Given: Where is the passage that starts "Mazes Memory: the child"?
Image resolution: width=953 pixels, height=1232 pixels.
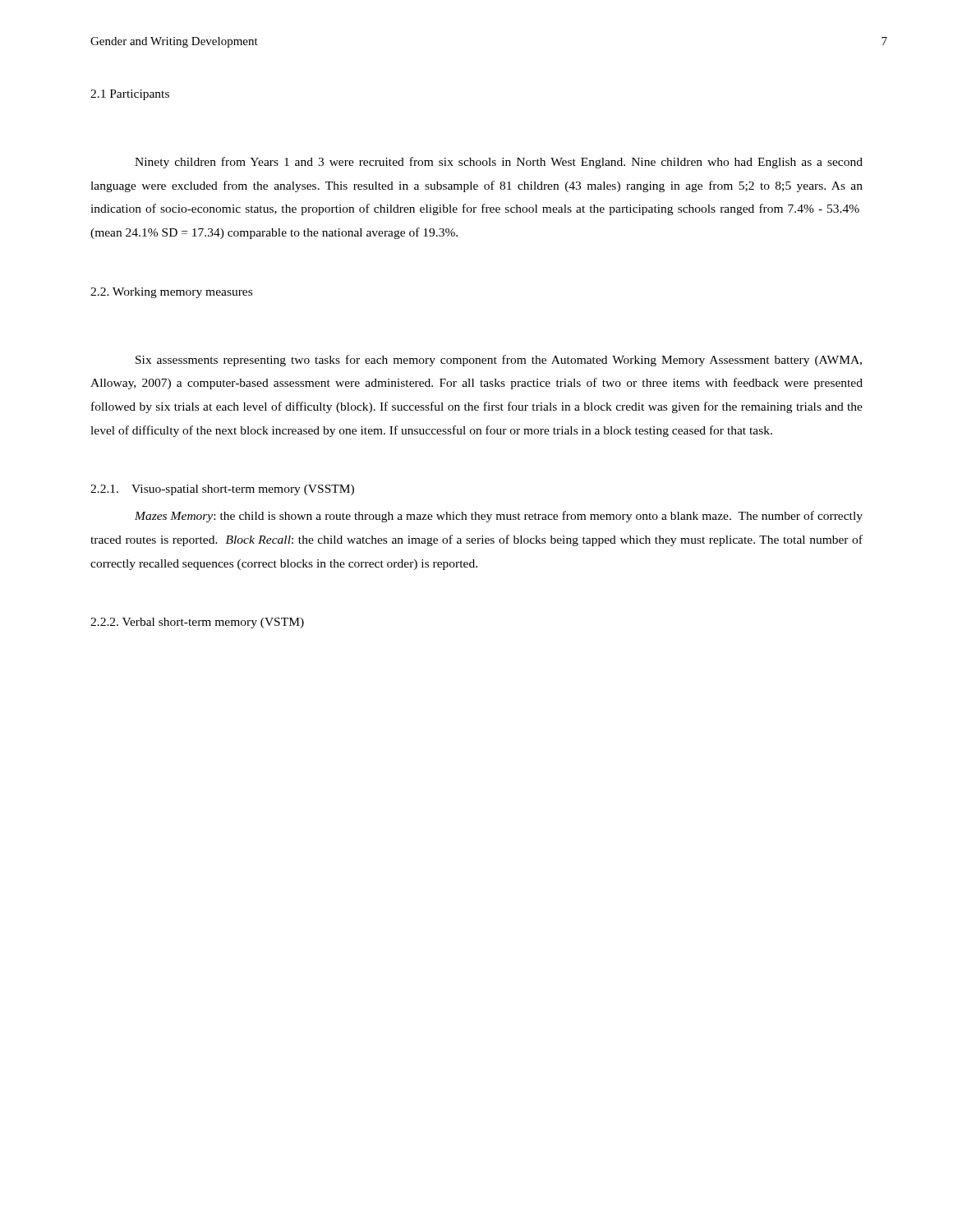Looking at the screenshot, I should click(x=476, y=539).
